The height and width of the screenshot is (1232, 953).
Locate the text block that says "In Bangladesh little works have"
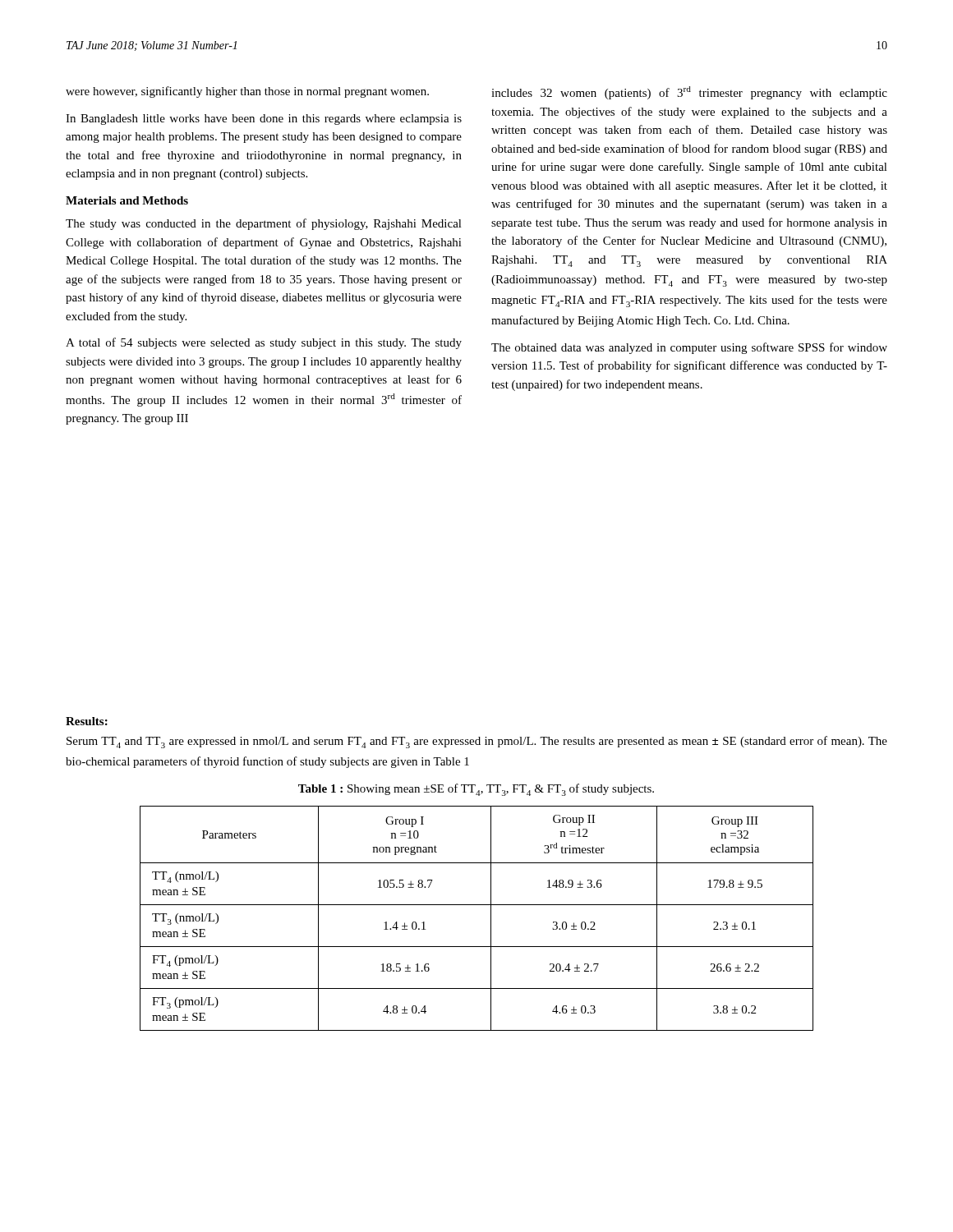[x=264, y=146]
